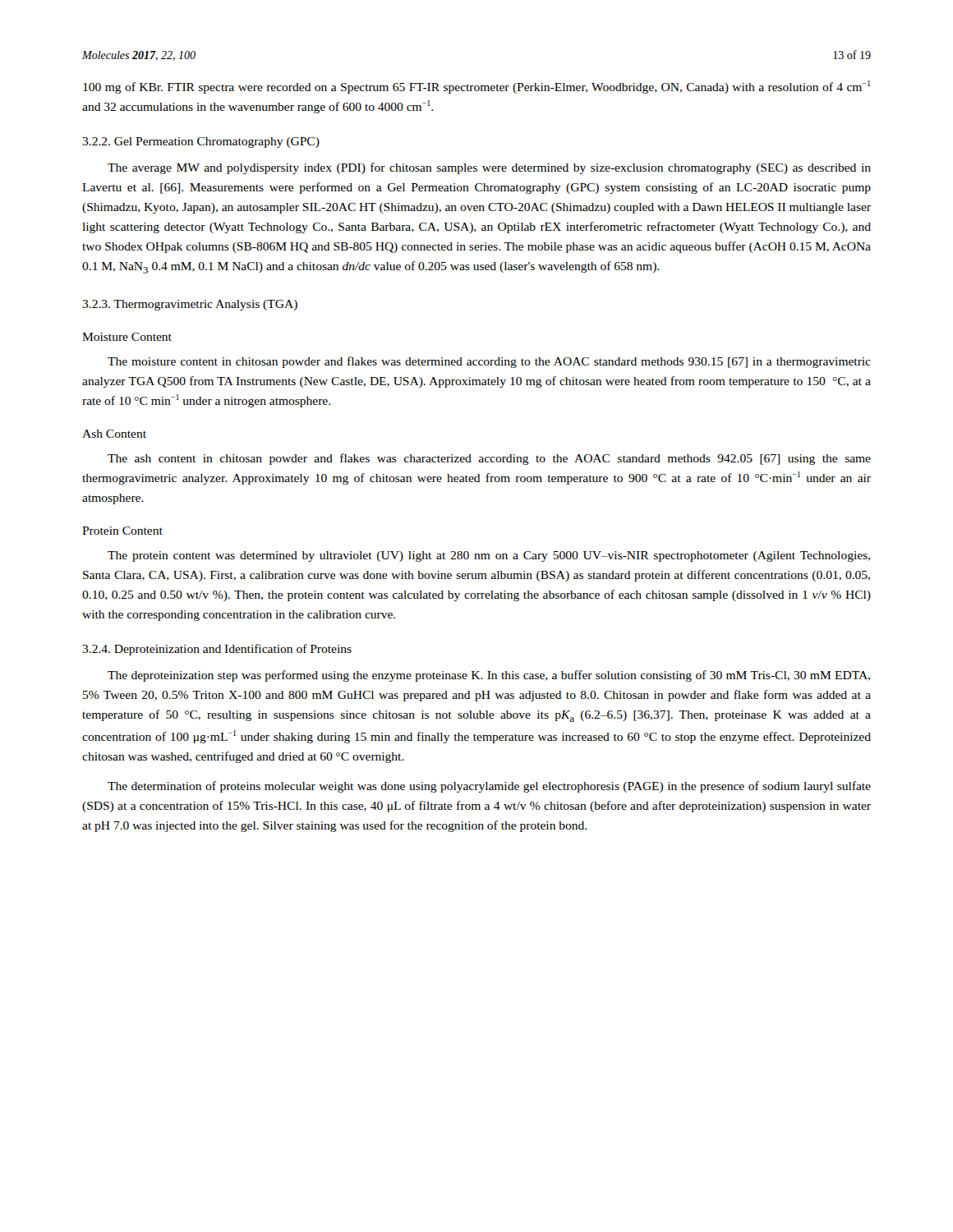Viewport: 953px width, 1232px height.
Task: Navigate to the passage starting "The moisture content in chitosan"
Action: (x=476, y=381)
